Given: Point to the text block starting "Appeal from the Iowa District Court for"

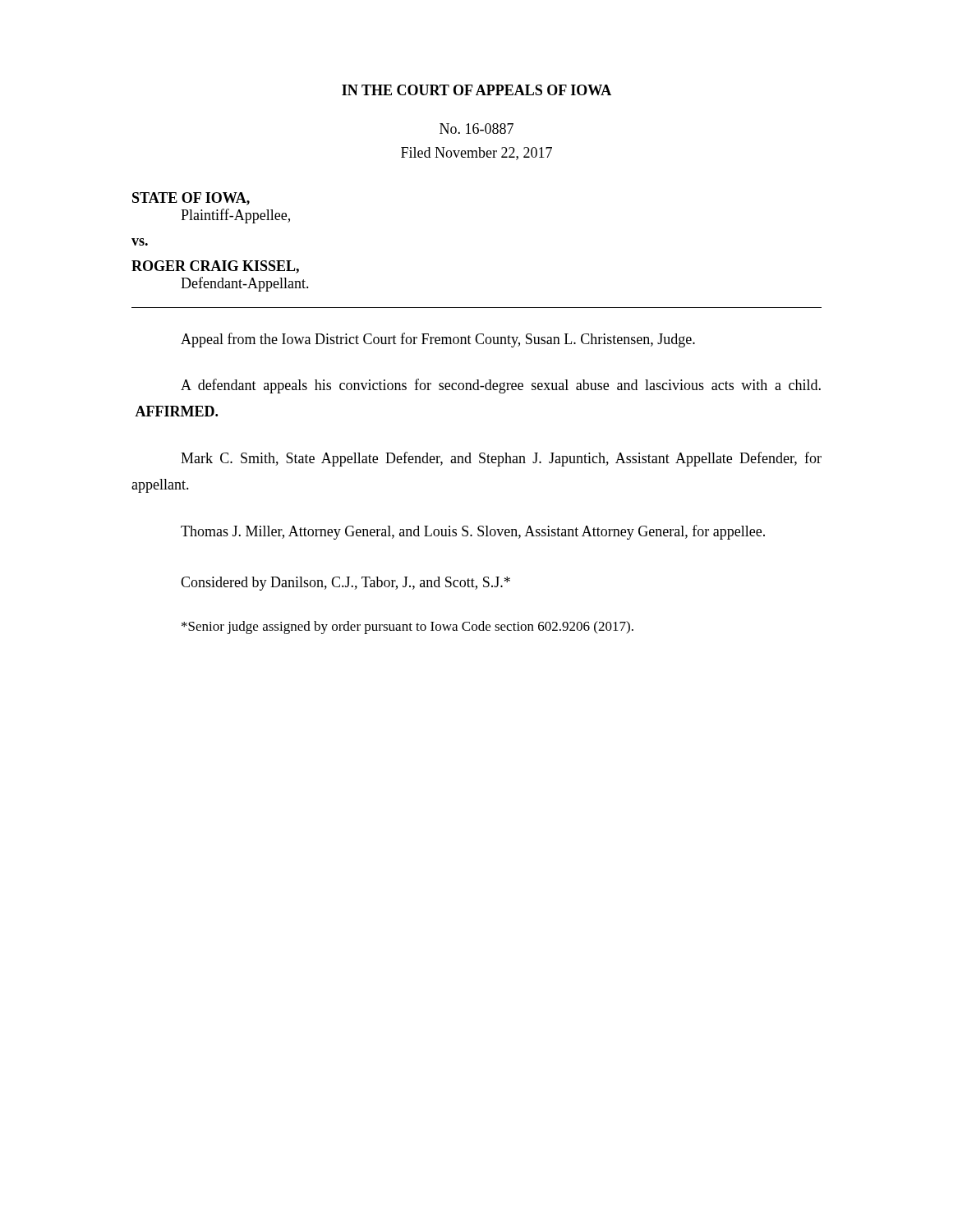Looking at the screenshot, I should [438, 339].
